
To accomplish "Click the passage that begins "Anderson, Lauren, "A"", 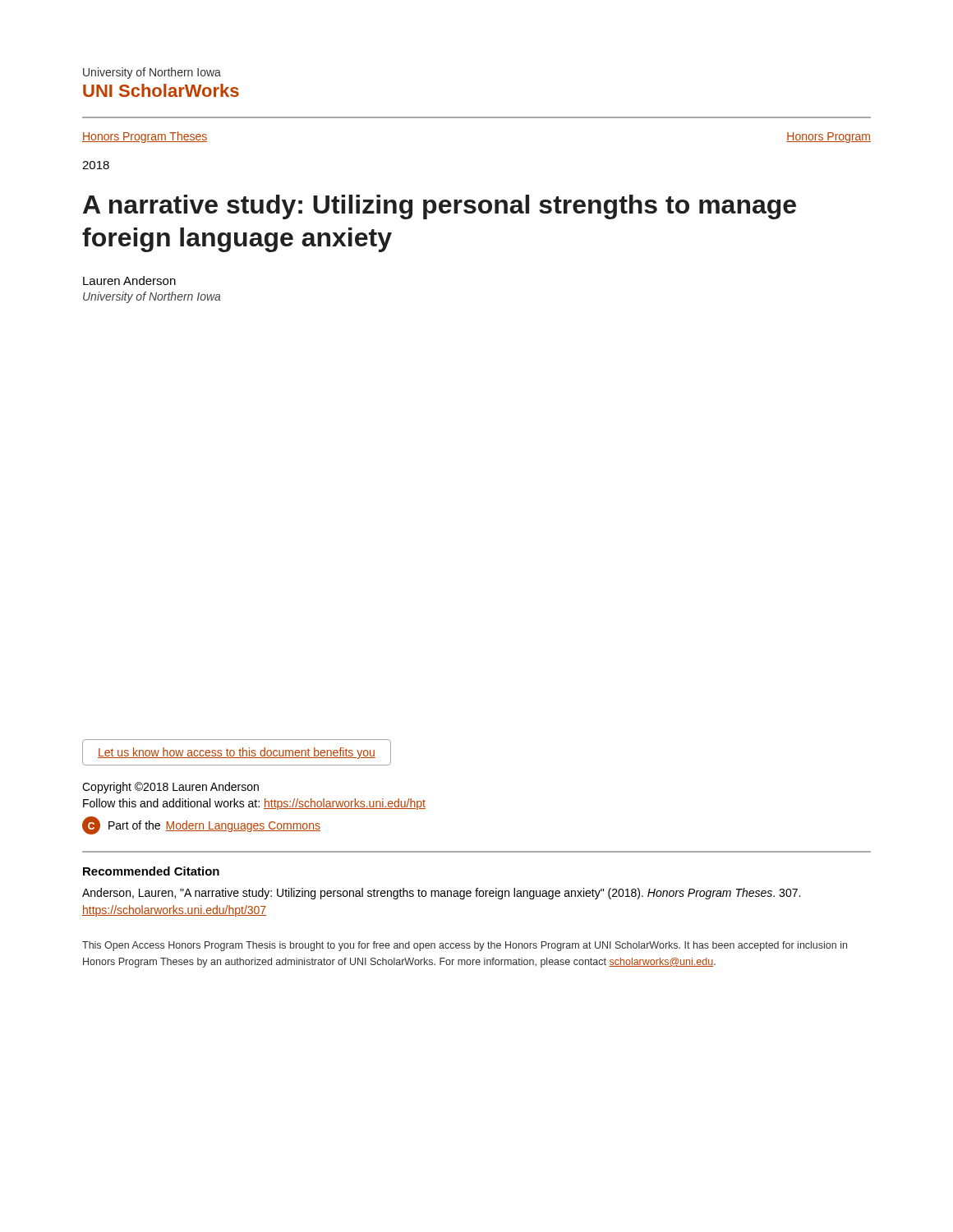I will (442, 901).
